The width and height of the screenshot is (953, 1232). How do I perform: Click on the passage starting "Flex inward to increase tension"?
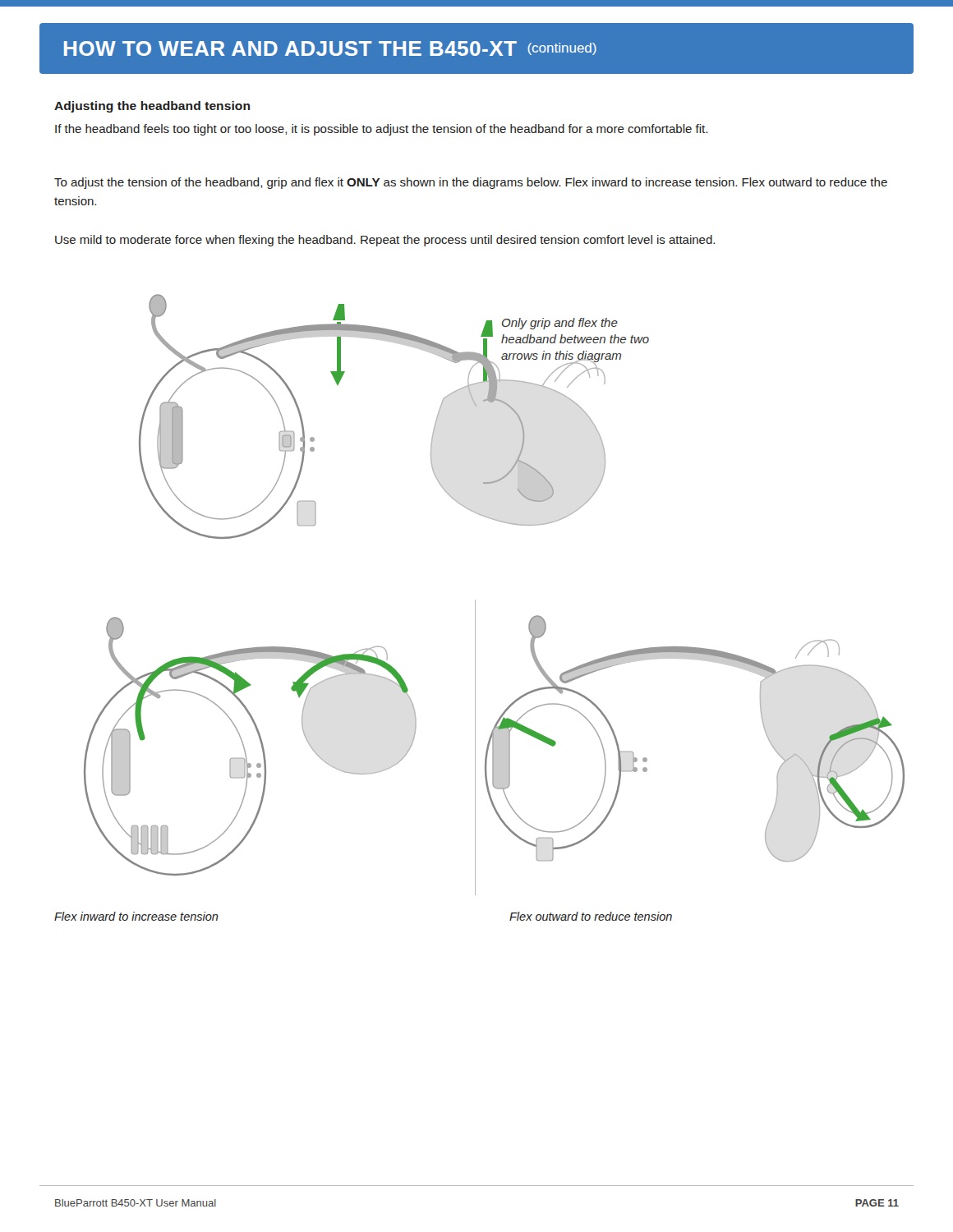pyautogui.click(x=136, y=917)
